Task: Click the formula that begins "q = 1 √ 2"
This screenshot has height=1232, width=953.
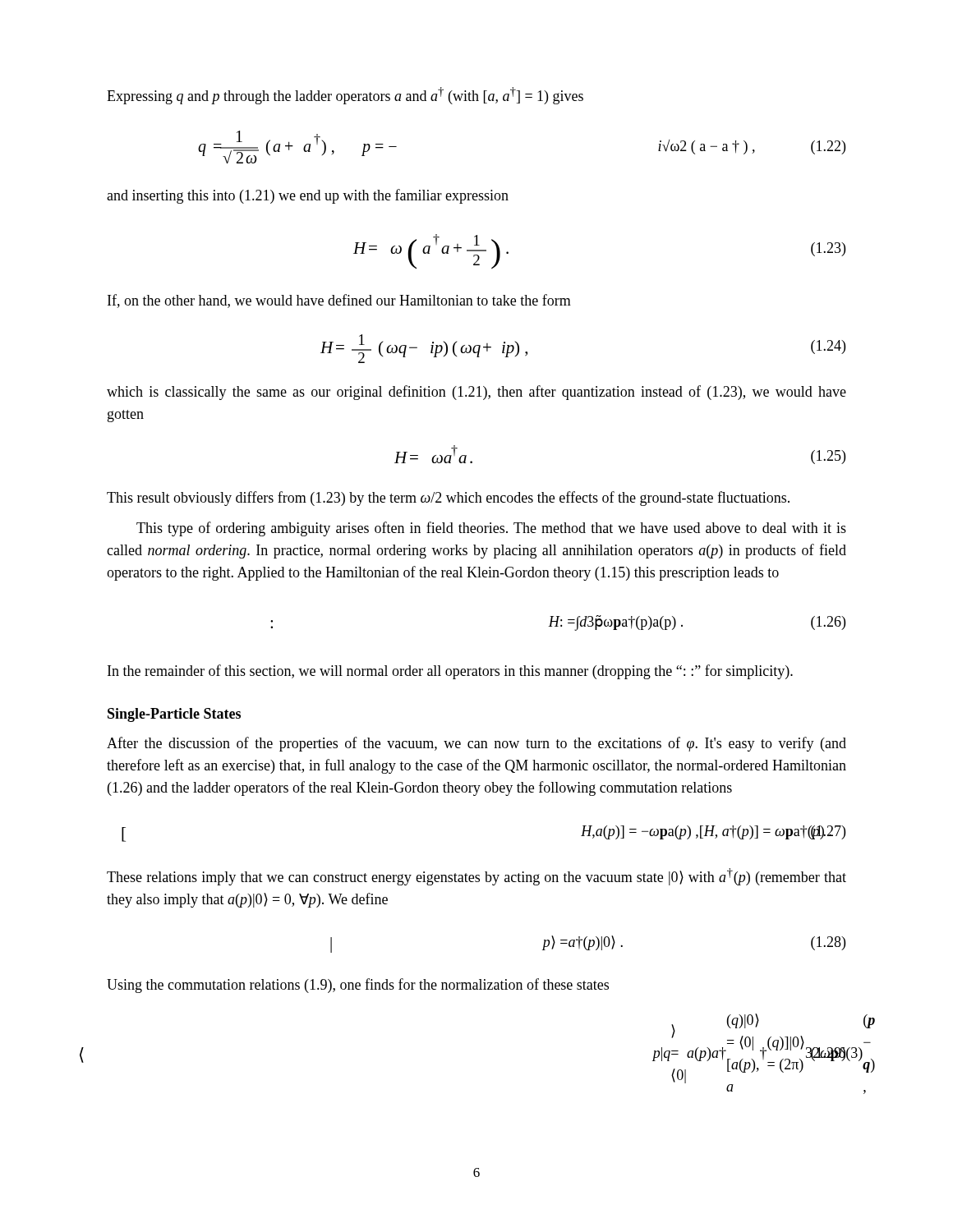Action: click(x=325, y=147)
